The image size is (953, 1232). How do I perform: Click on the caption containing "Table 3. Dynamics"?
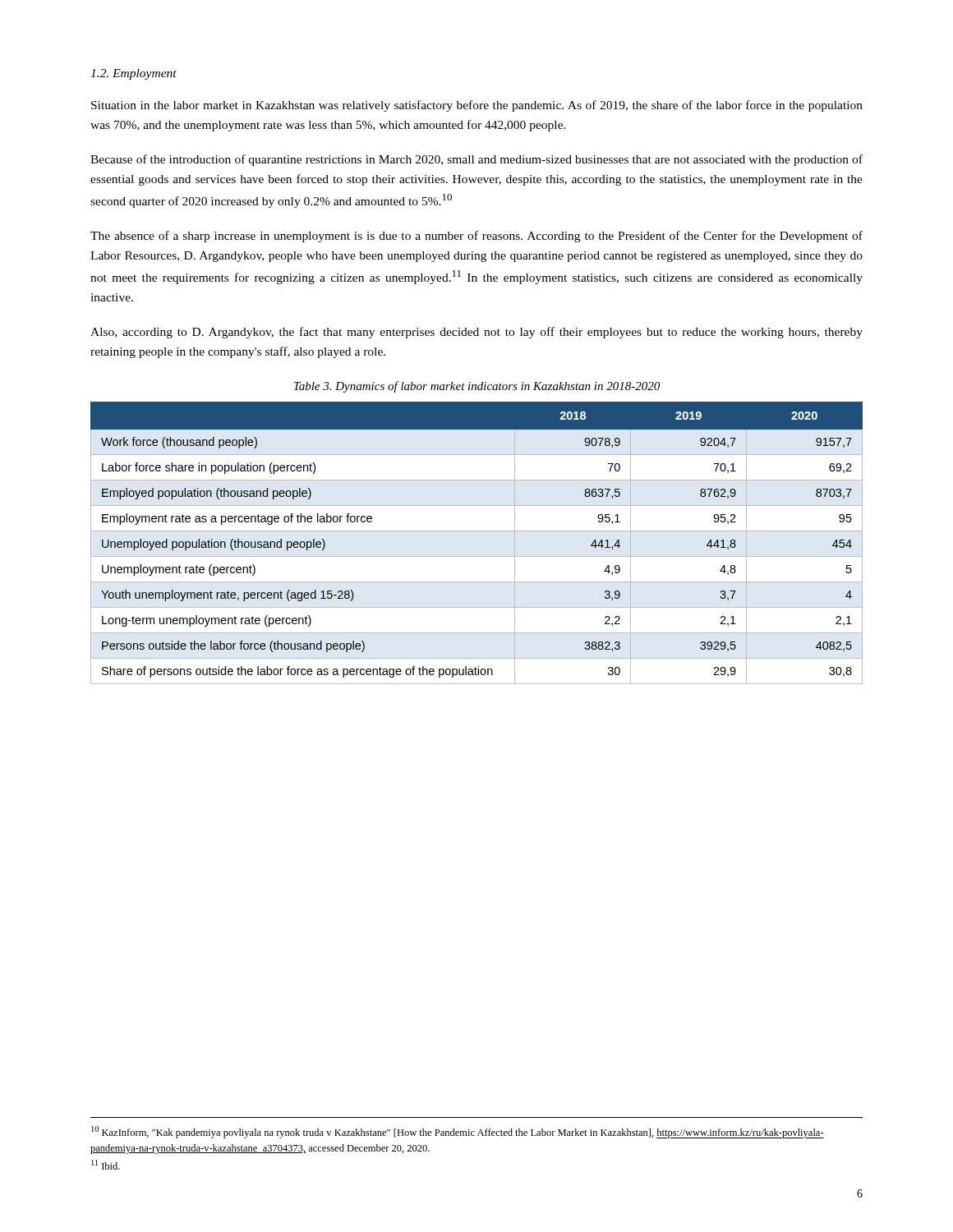476,386
